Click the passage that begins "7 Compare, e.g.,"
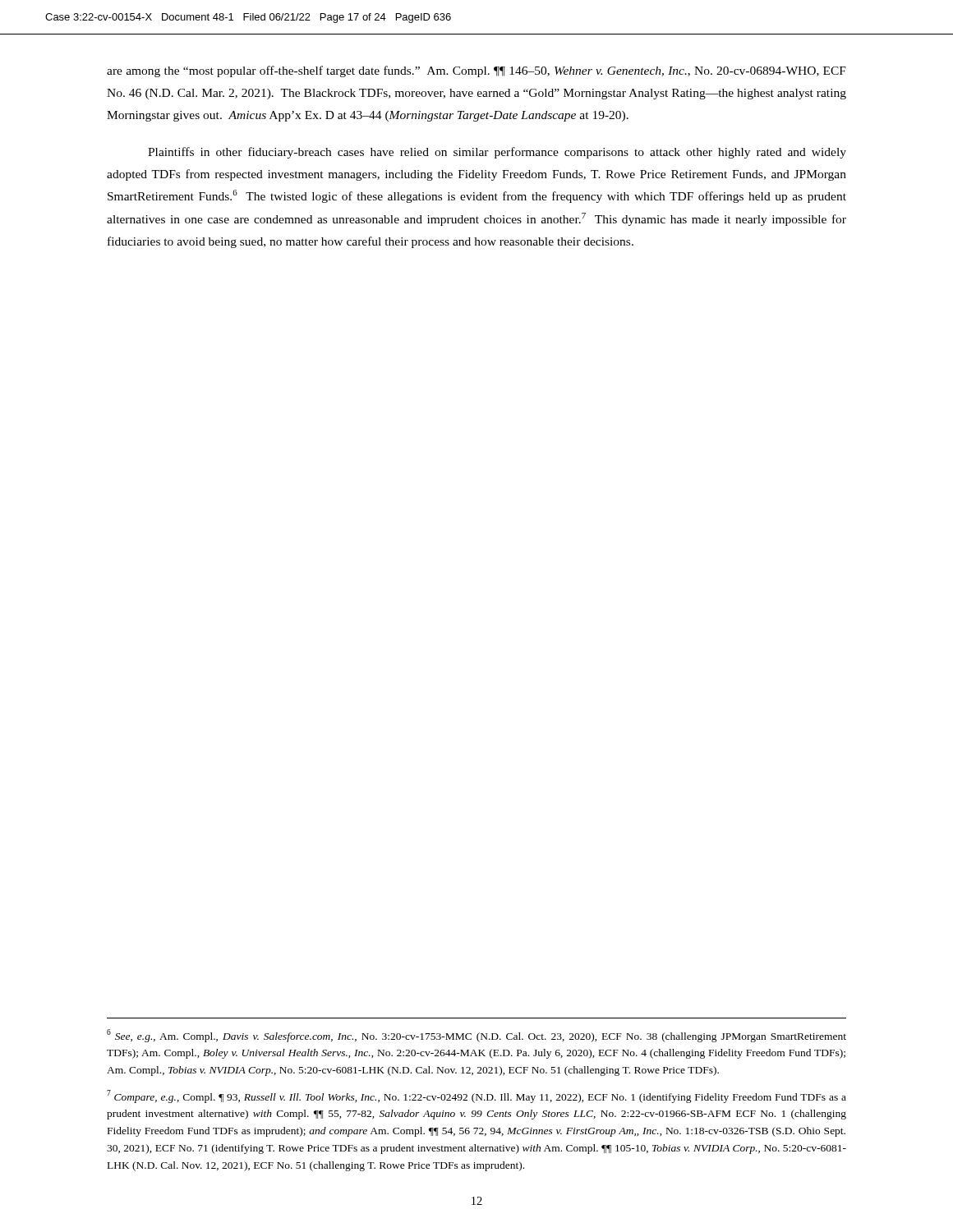953x1232 pixels. (476, 1130)
